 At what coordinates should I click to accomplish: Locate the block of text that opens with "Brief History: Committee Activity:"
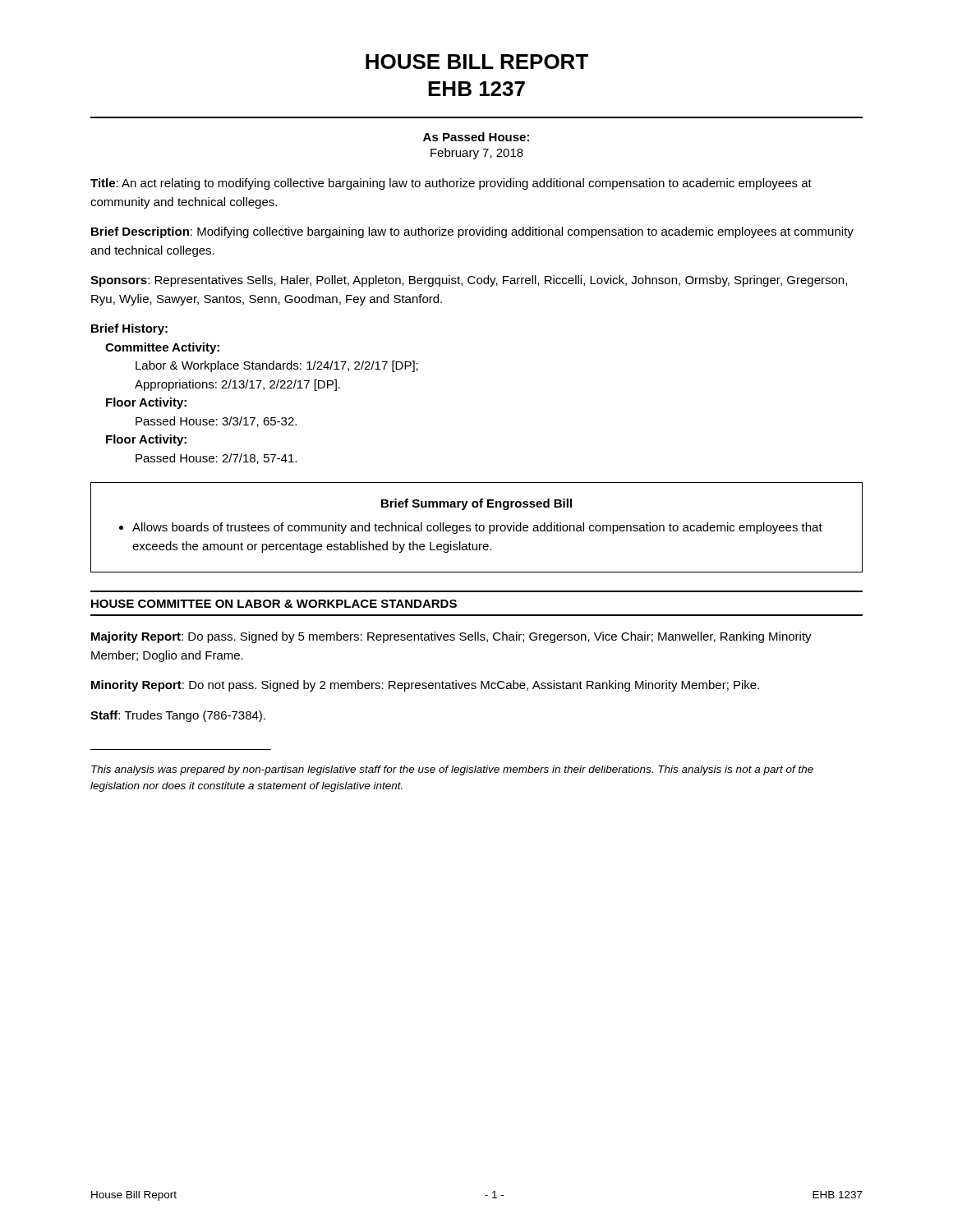[129, 329]
